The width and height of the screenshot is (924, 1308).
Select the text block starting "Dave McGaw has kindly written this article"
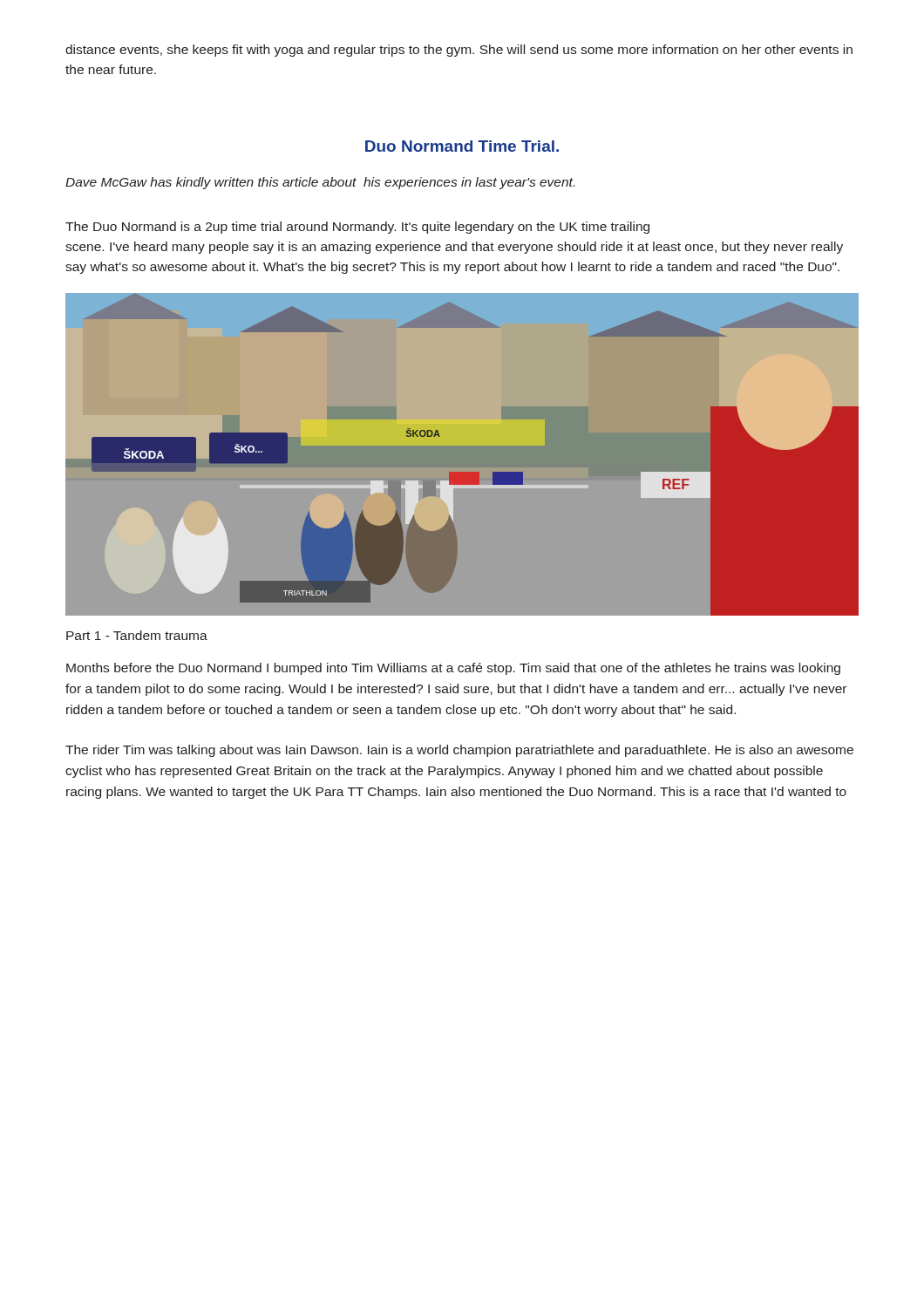321,181
